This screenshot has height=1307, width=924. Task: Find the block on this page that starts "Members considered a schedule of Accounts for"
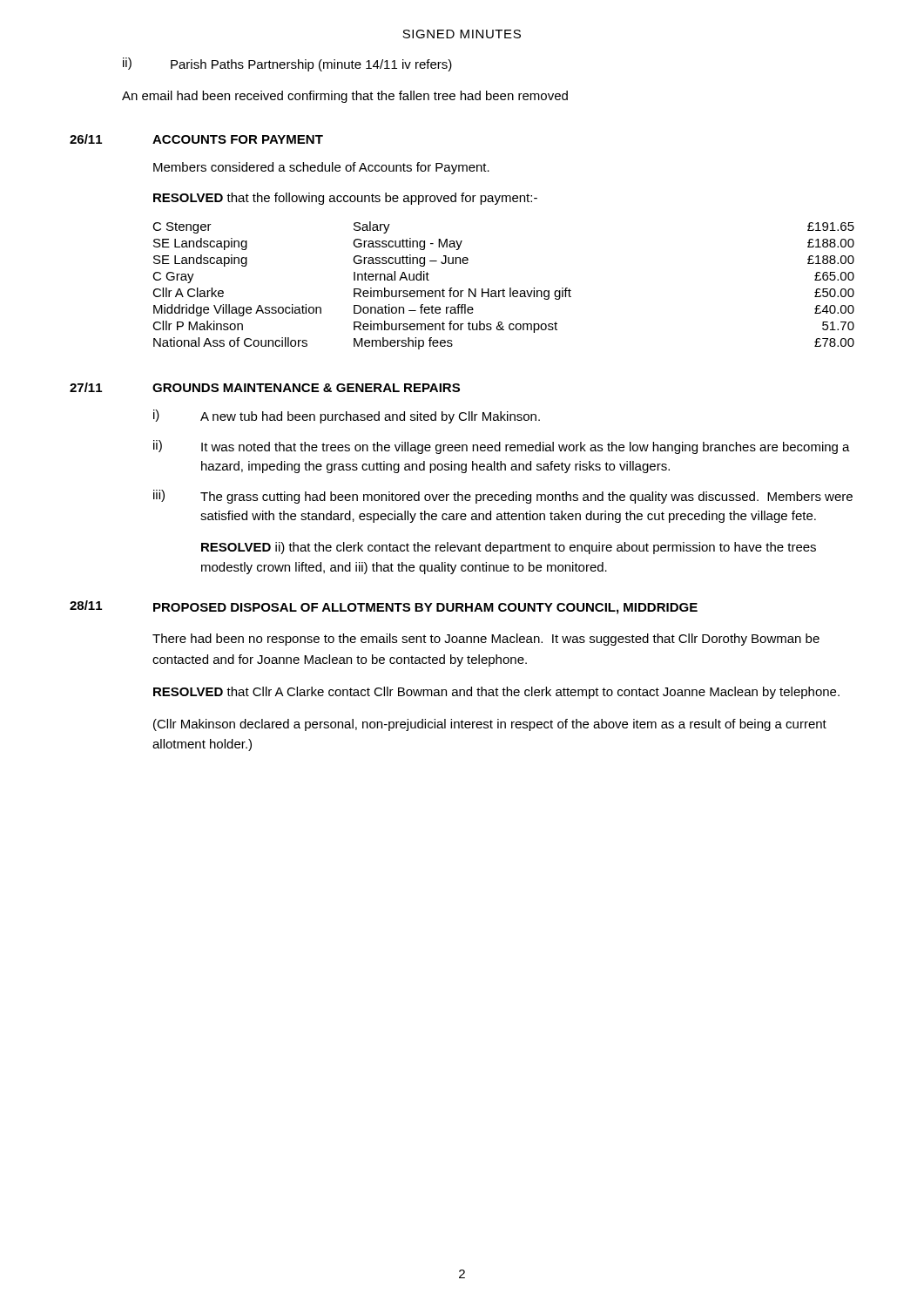pyautogui.click(x=321, y=167)
